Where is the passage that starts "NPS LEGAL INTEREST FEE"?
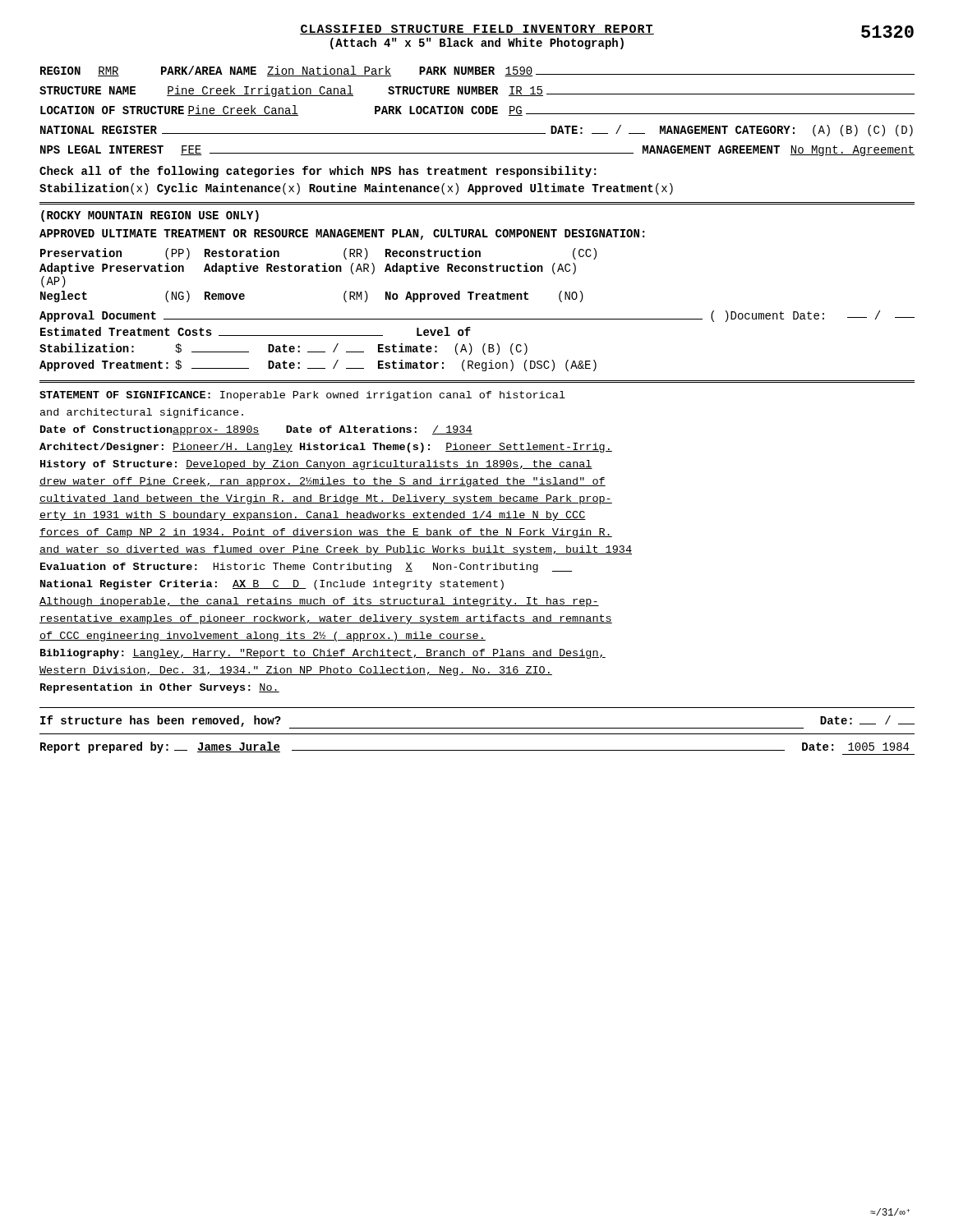This screenshot has width=954, height=1232. pyautogui.click(x=477, y=150)
